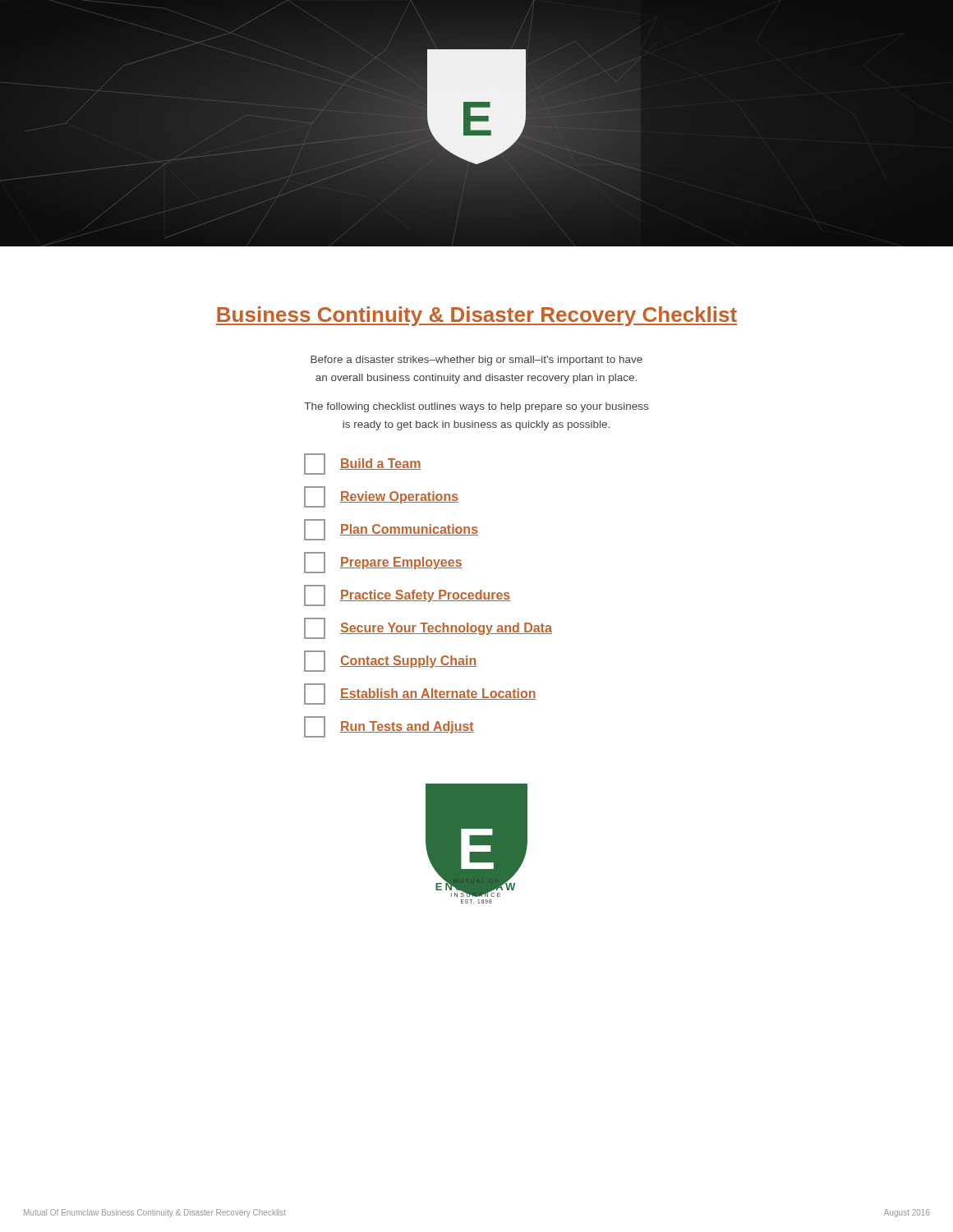Find the list item that reads "Practice Safety Procedures"
This screenshot has height=1232, width=953.
407,595
